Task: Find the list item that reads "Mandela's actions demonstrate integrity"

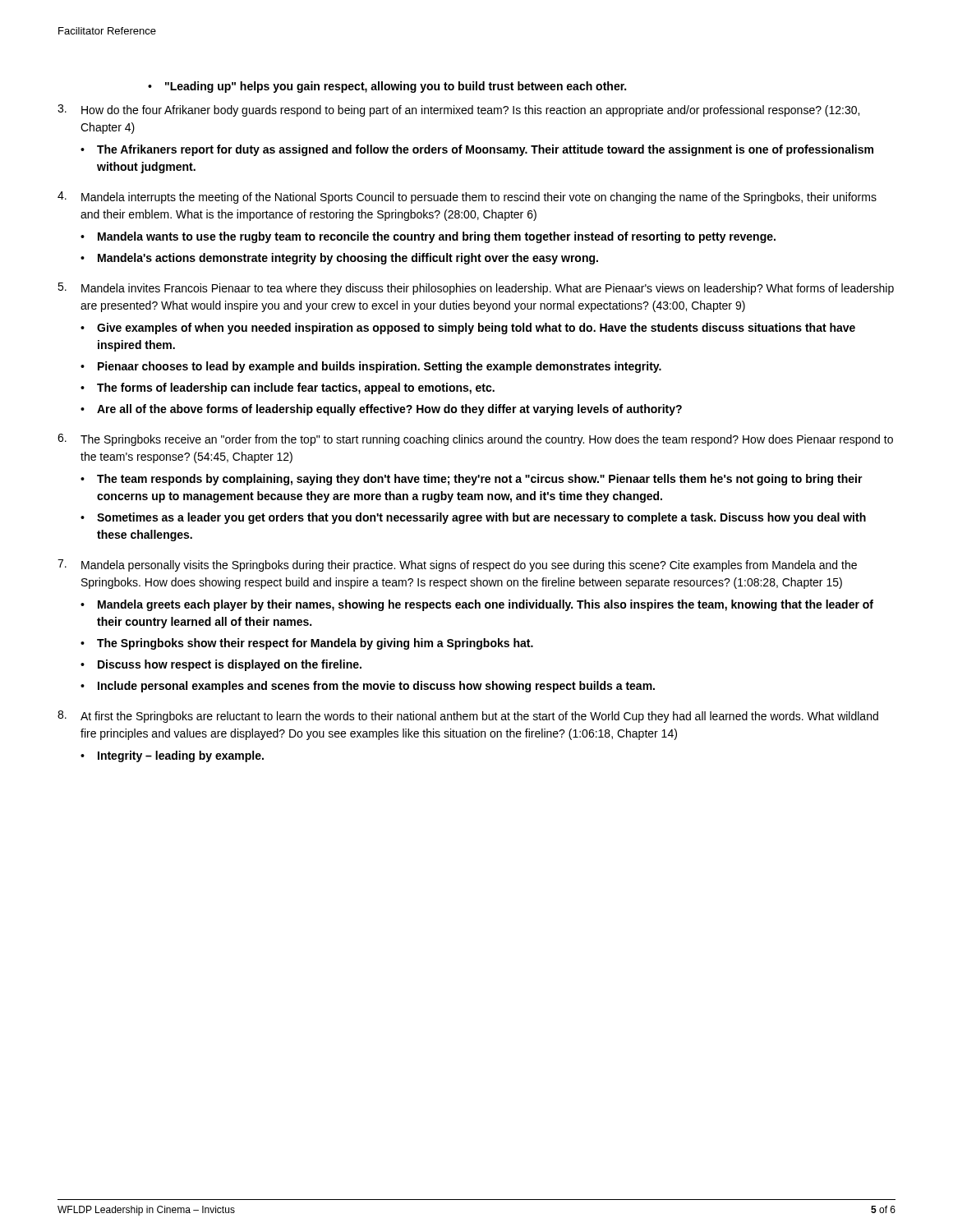Action: [x=496, y=258]
